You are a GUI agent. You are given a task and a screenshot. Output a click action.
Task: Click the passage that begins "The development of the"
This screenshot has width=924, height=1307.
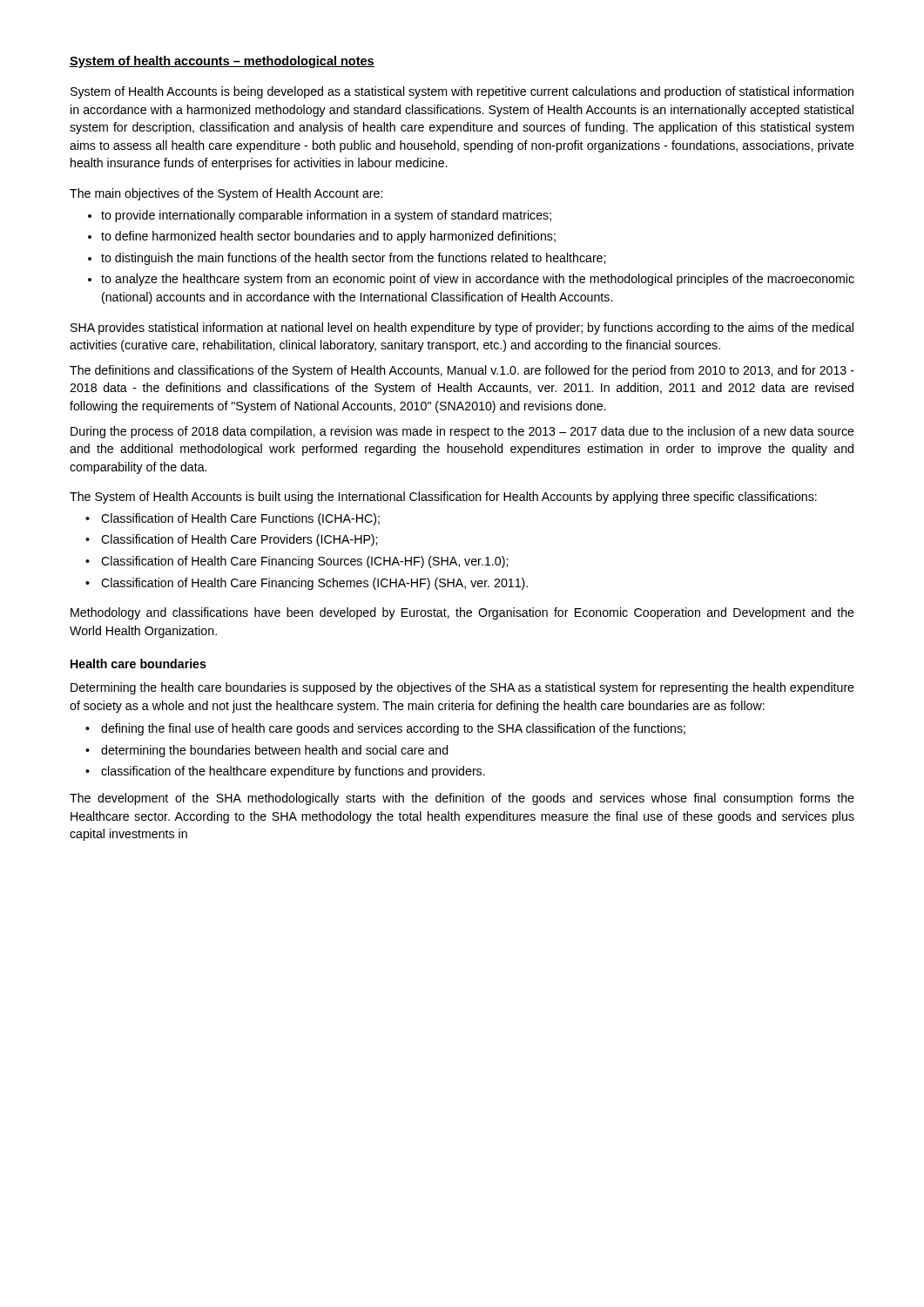tap(462, 816)
